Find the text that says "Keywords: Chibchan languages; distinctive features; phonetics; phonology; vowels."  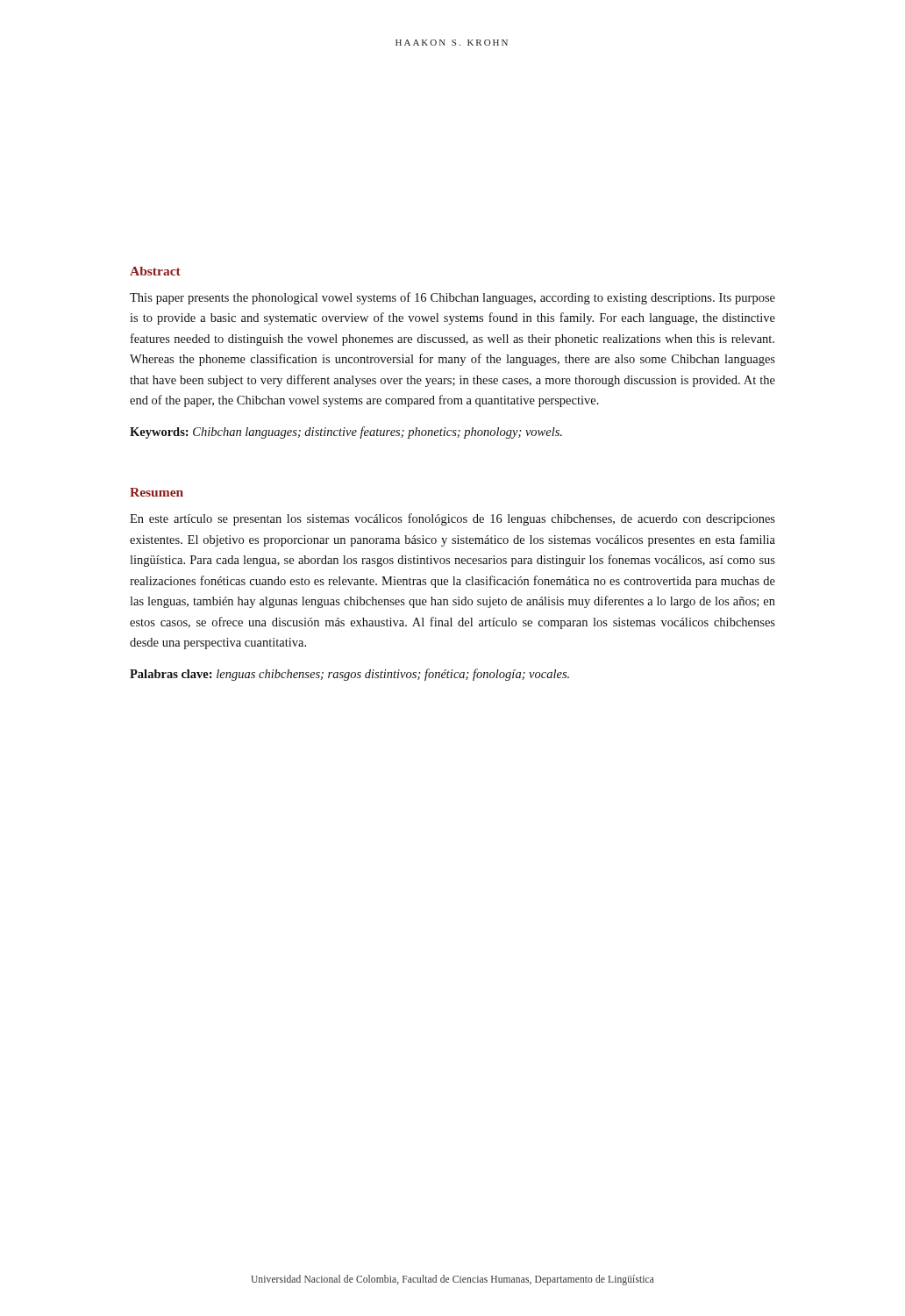(346, 432)
